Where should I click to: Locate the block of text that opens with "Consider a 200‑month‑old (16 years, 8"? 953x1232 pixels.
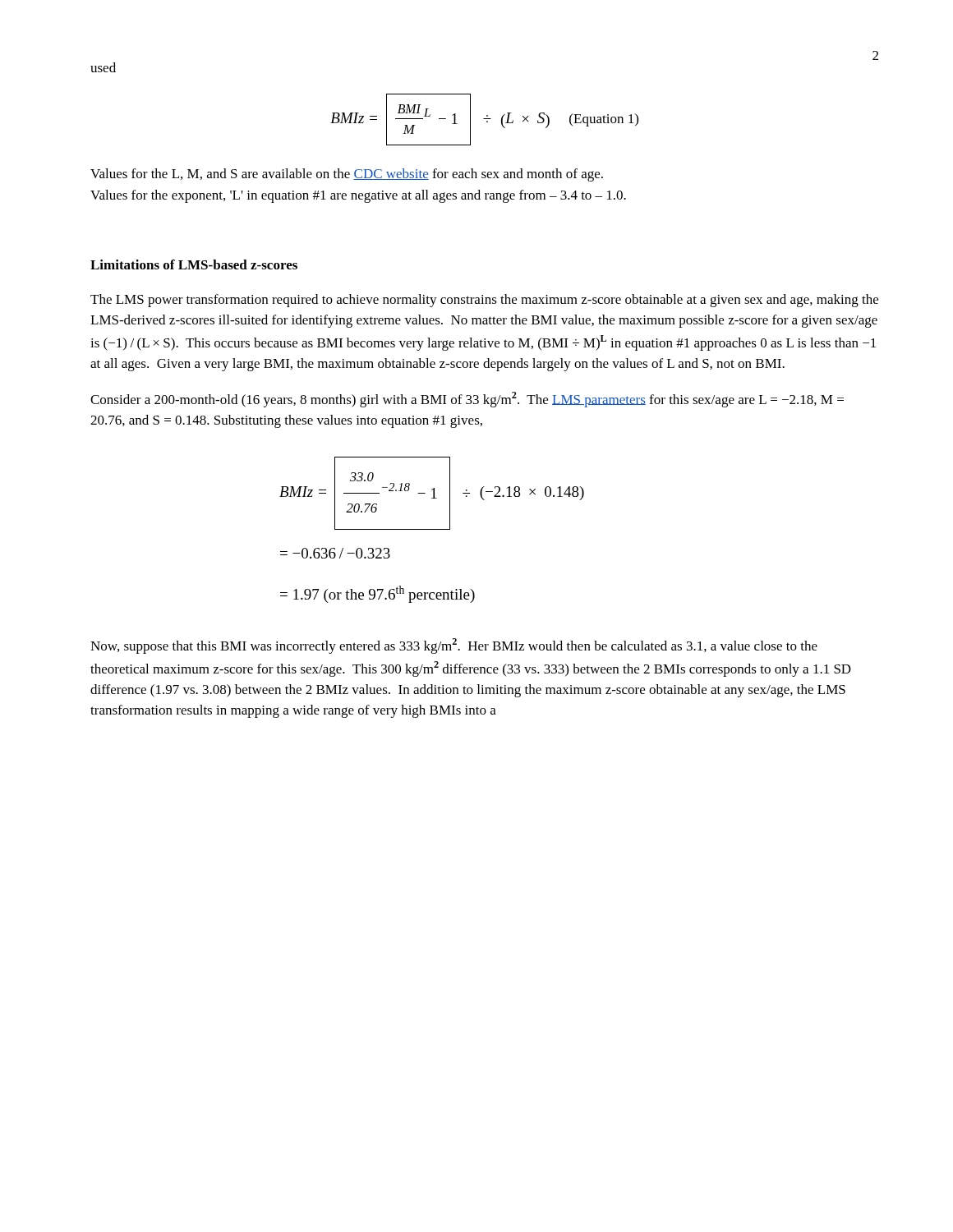point(467,408)
